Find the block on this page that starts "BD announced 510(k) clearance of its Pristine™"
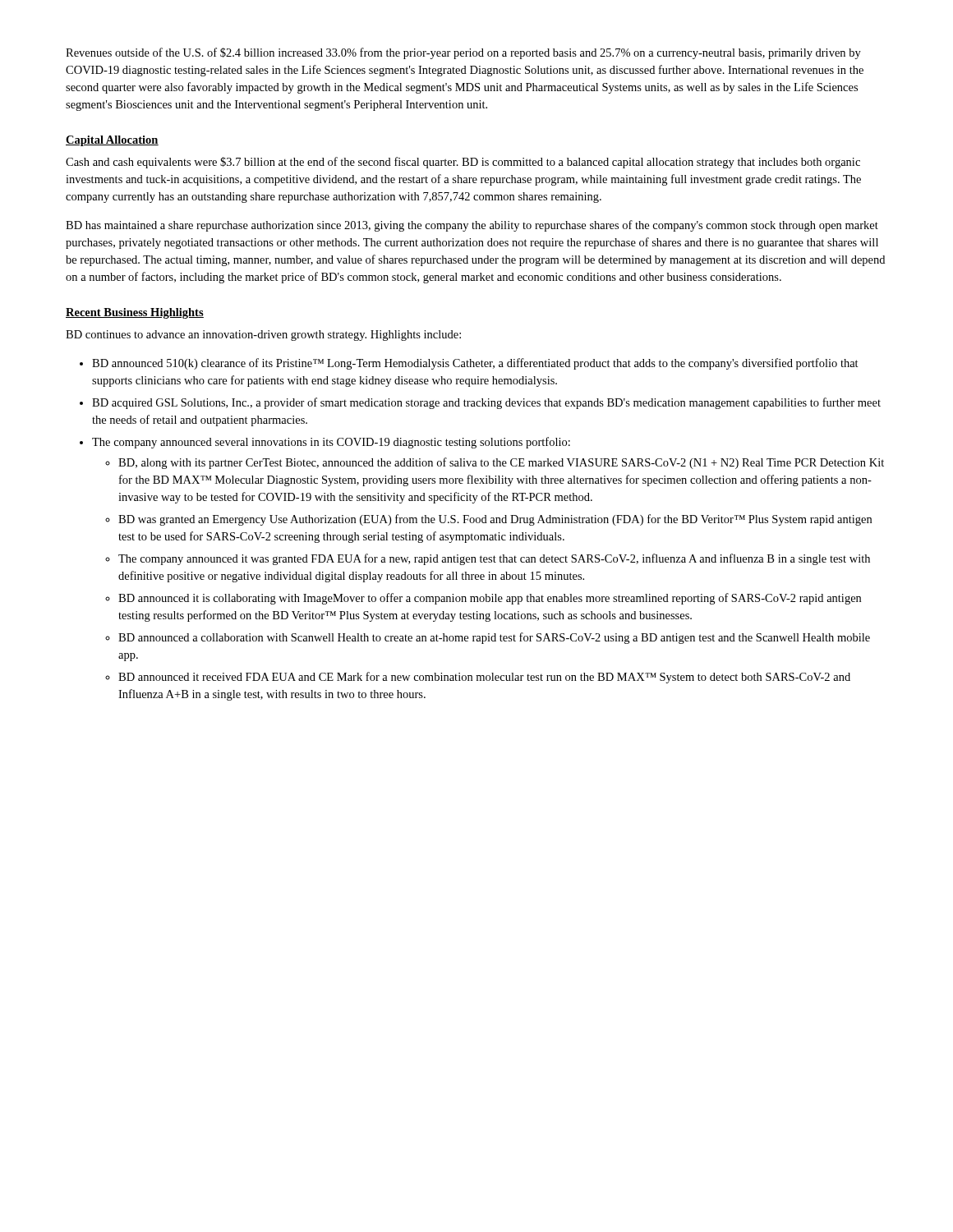The image size is (953, 1232). tap(475, 372)
